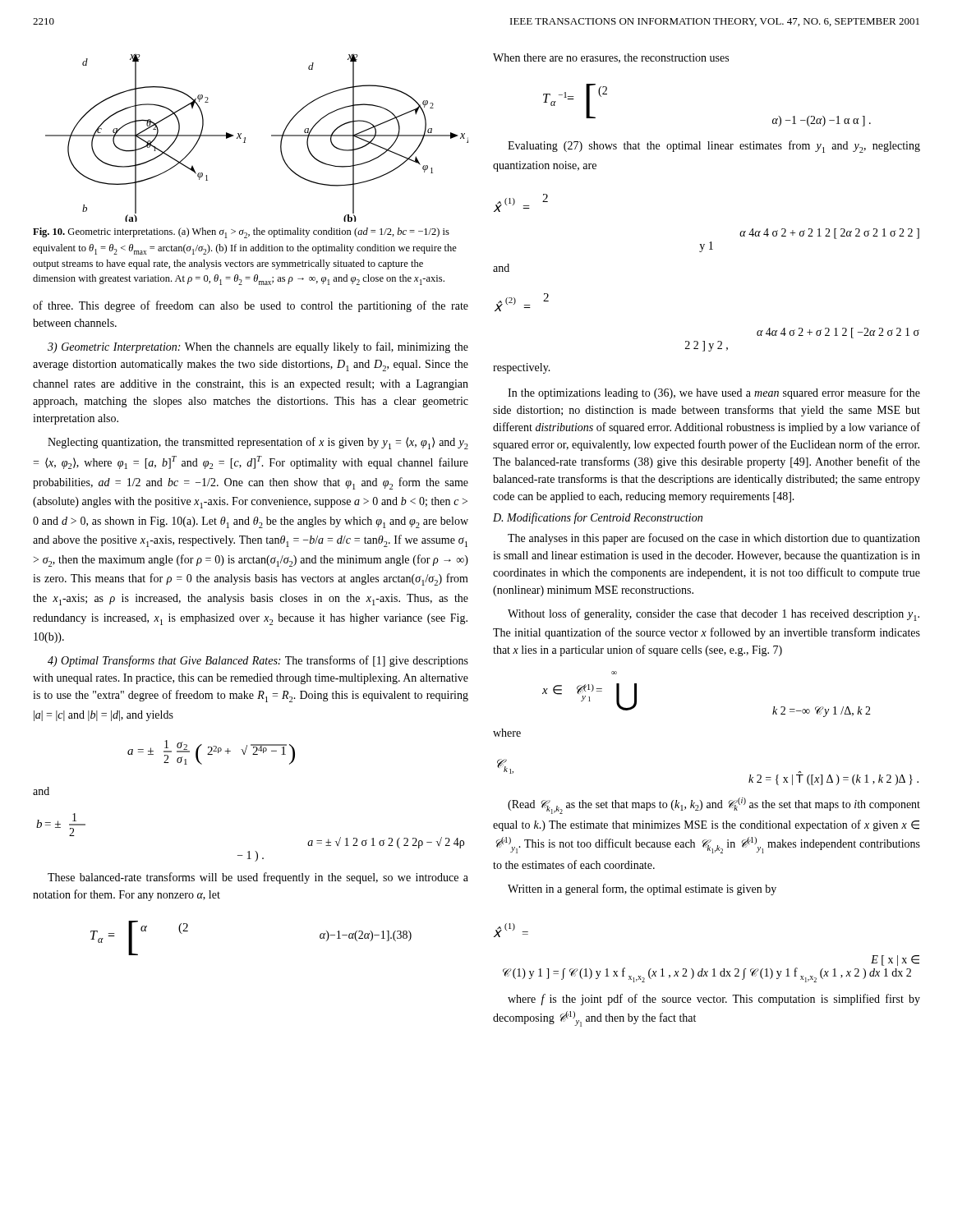Screen dimensions: 1232x953
Task: Point to the text block starting "𝒞 k 1 ,k"
Action: 504,772
